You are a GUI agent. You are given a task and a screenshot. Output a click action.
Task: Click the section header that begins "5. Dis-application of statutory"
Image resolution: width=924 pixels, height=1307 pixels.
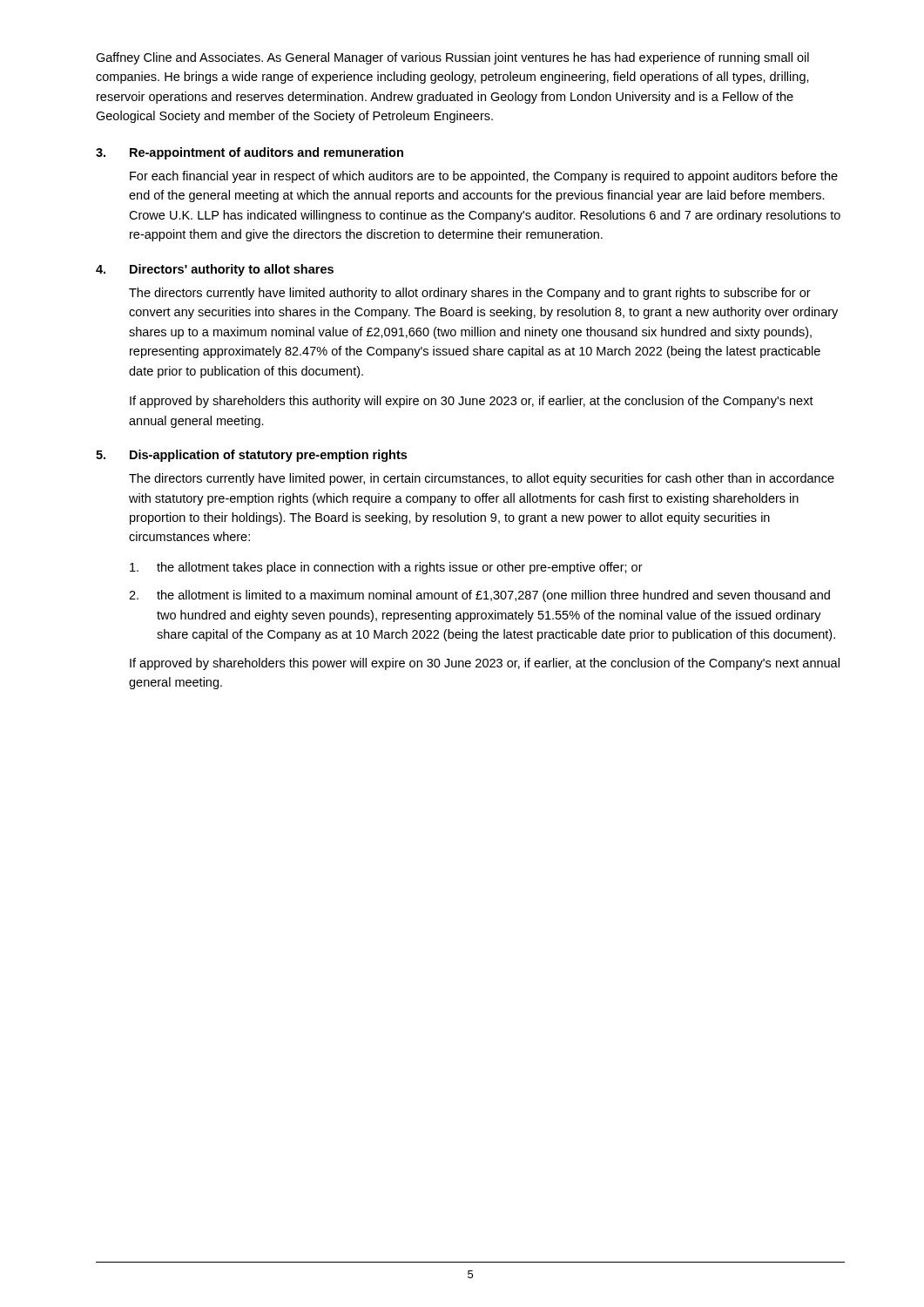[252, 455]
